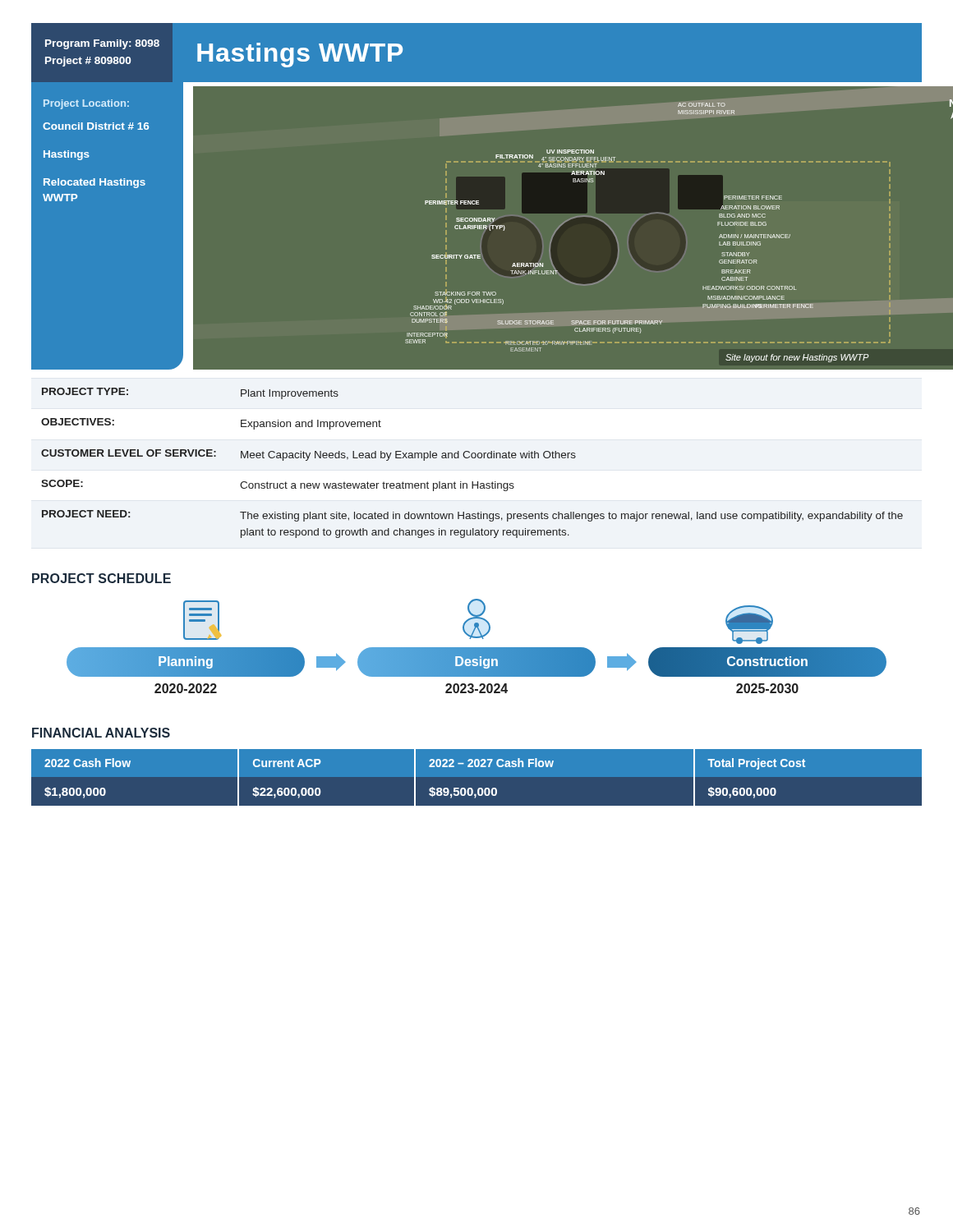The height and width of the screenshot is (1232, 953).
Task: Find the table that mentions "2022 – 2027 Cash Flow"
Action: (476, 777)
